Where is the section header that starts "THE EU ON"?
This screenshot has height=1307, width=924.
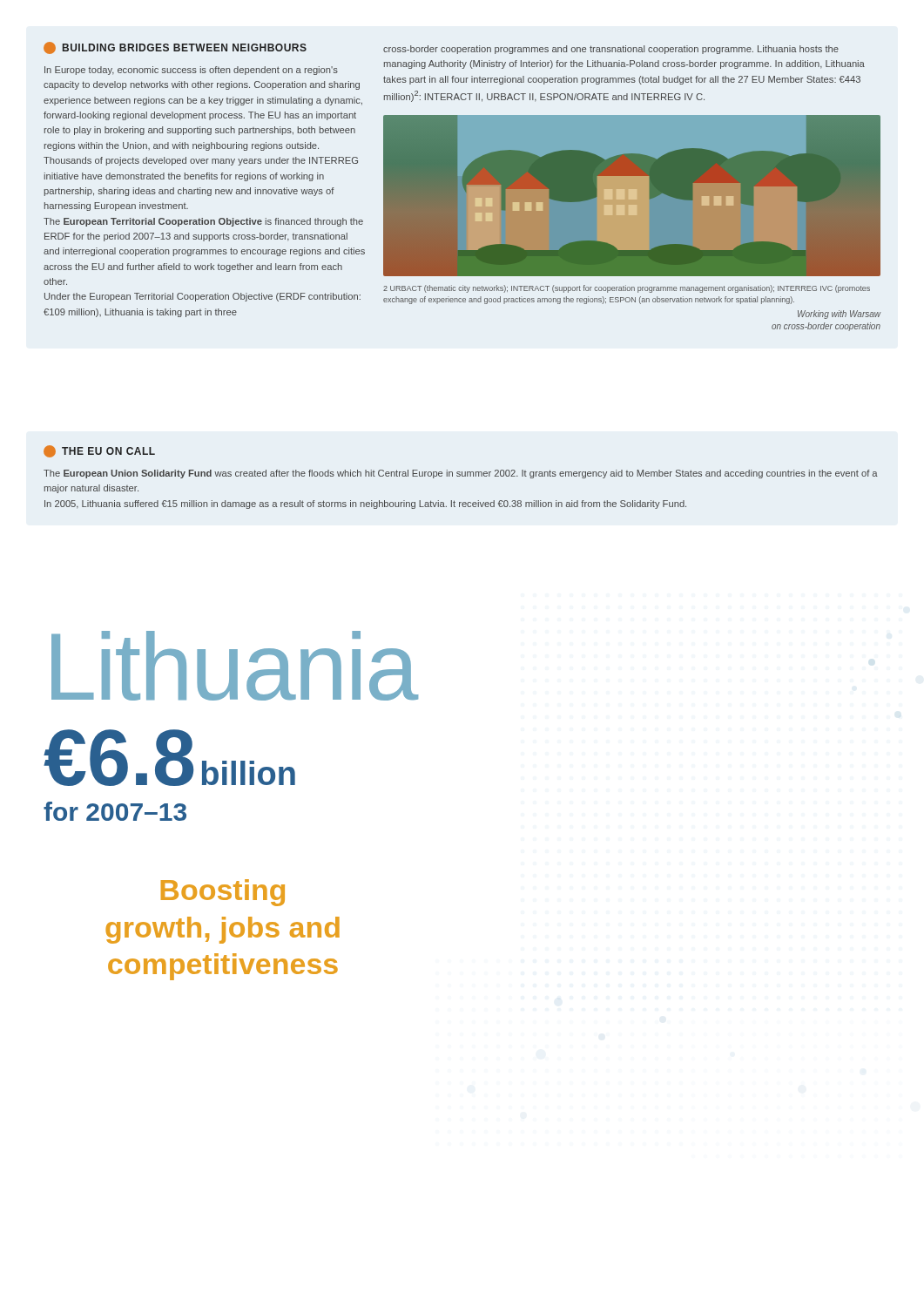tap(100, 451)
